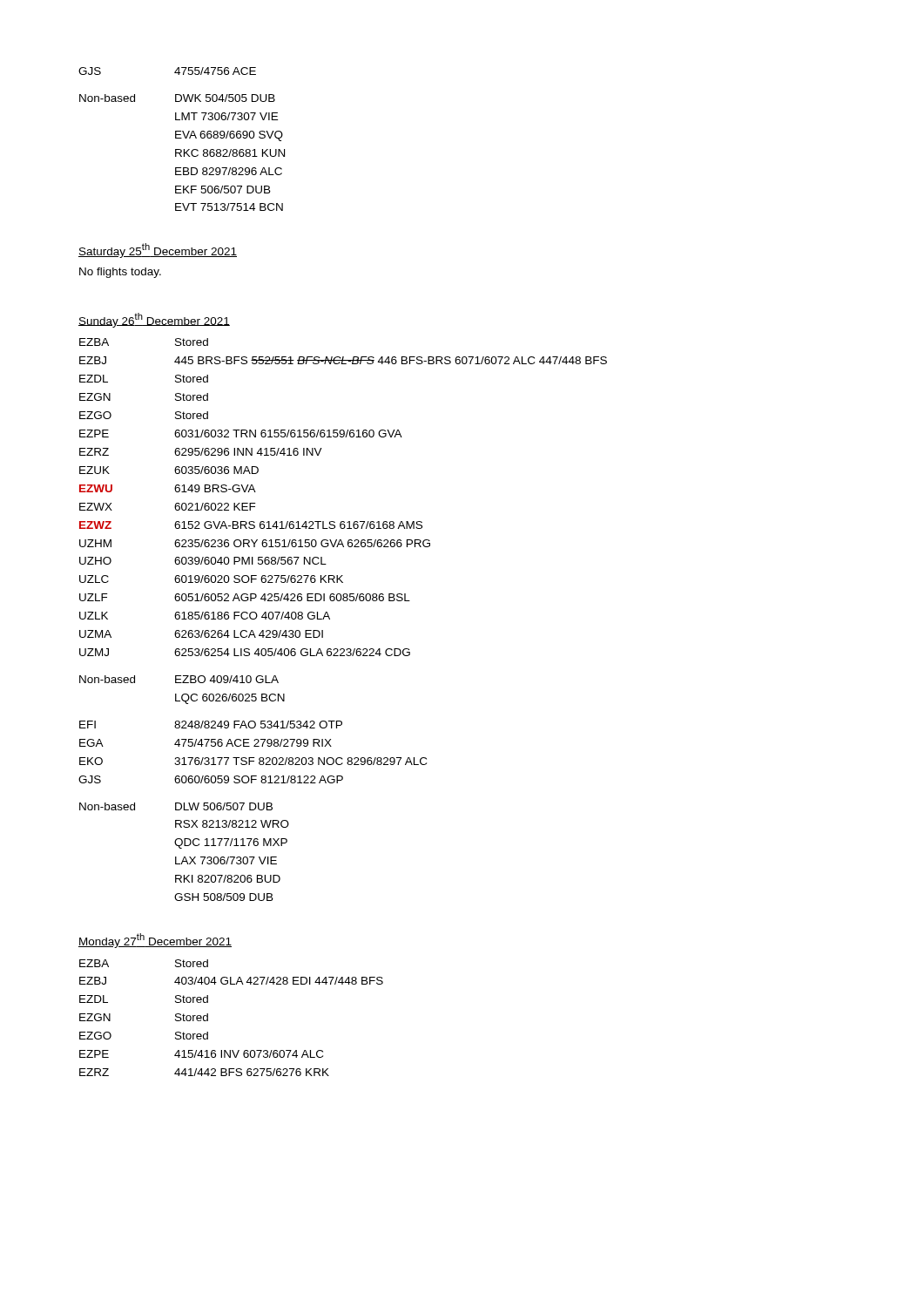This screenshot has height=1307, width=924.
Task: Point to the element starting "Sunday 26th December 2021"
Action: pos(154,319)
